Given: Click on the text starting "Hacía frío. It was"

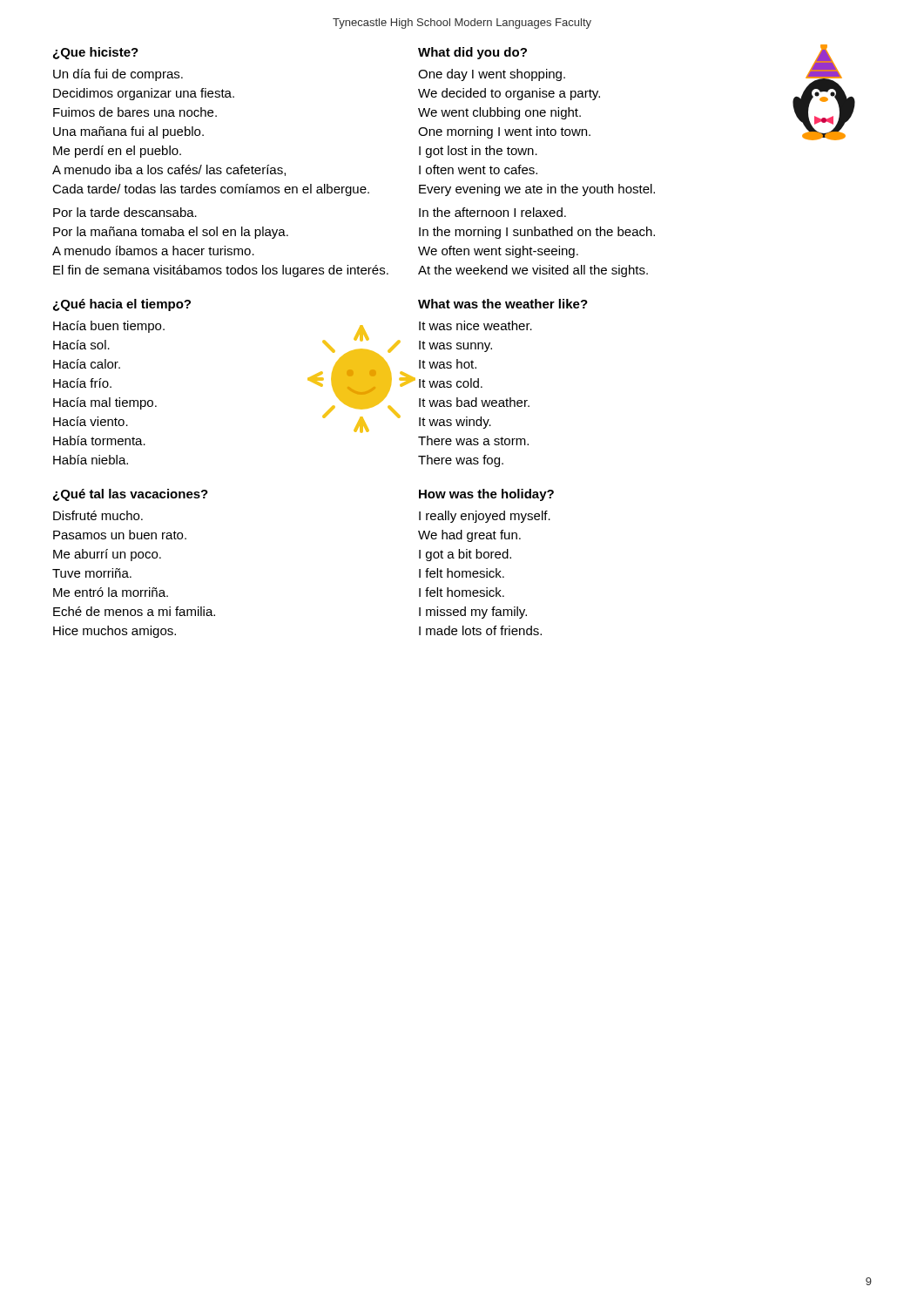Looking at the screenshot, I should coord(462,383).
